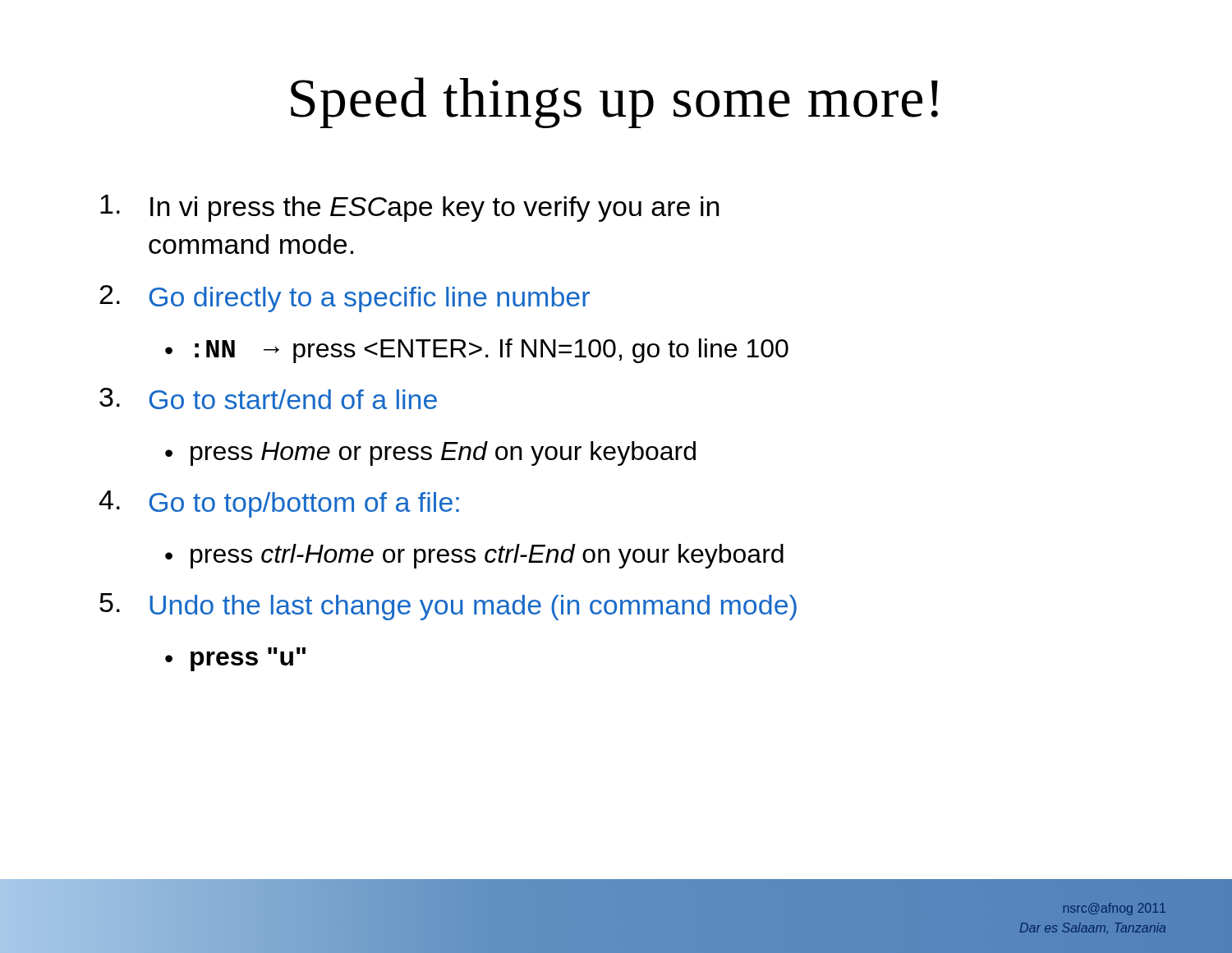Click on the list item that reads "• press ctrl-Home or press ctrl-End on"

point(649,555)
